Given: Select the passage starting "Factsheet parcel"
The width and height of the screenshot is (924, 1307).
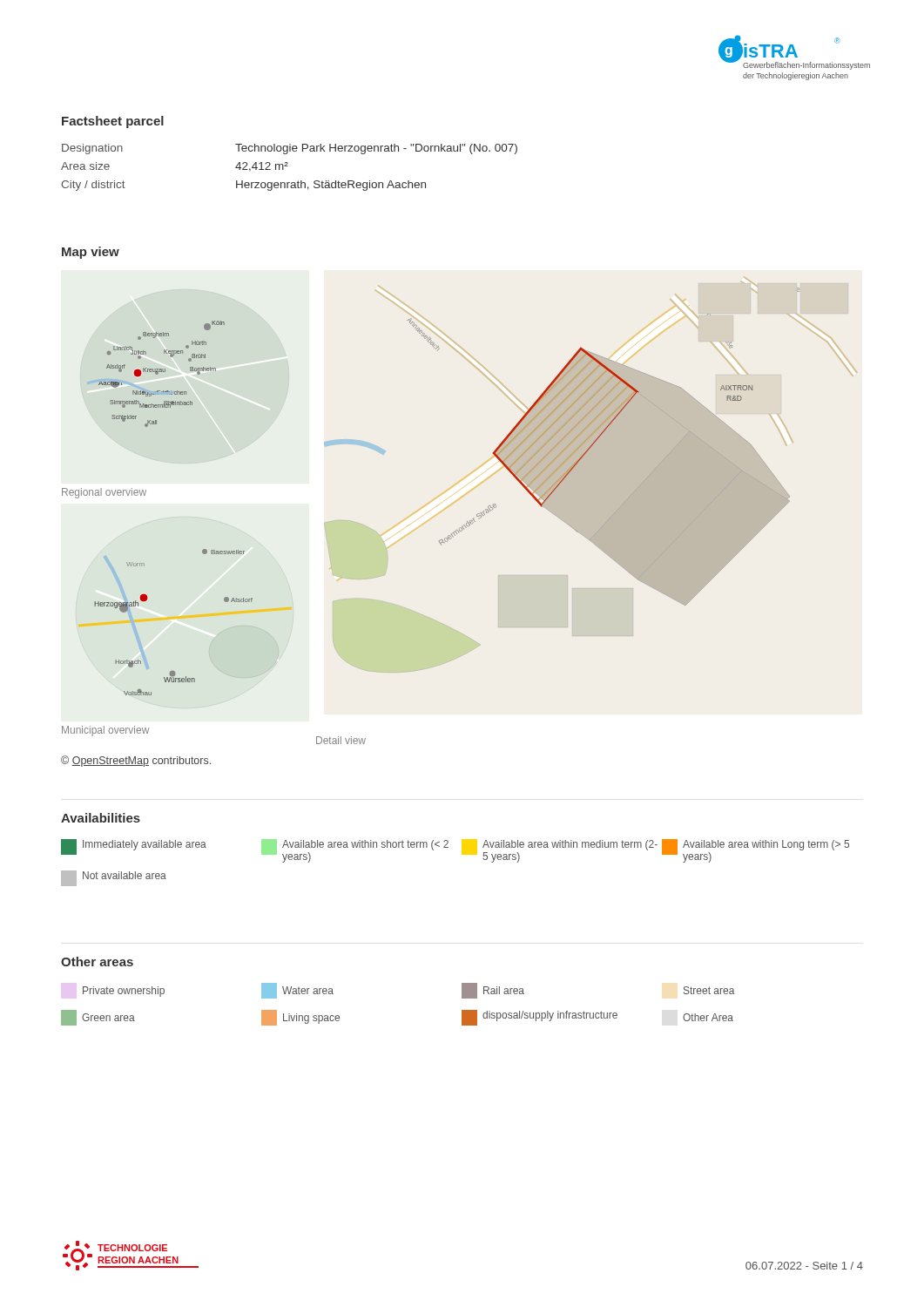Looking at the screenshot, I should [x=113, y=121].
